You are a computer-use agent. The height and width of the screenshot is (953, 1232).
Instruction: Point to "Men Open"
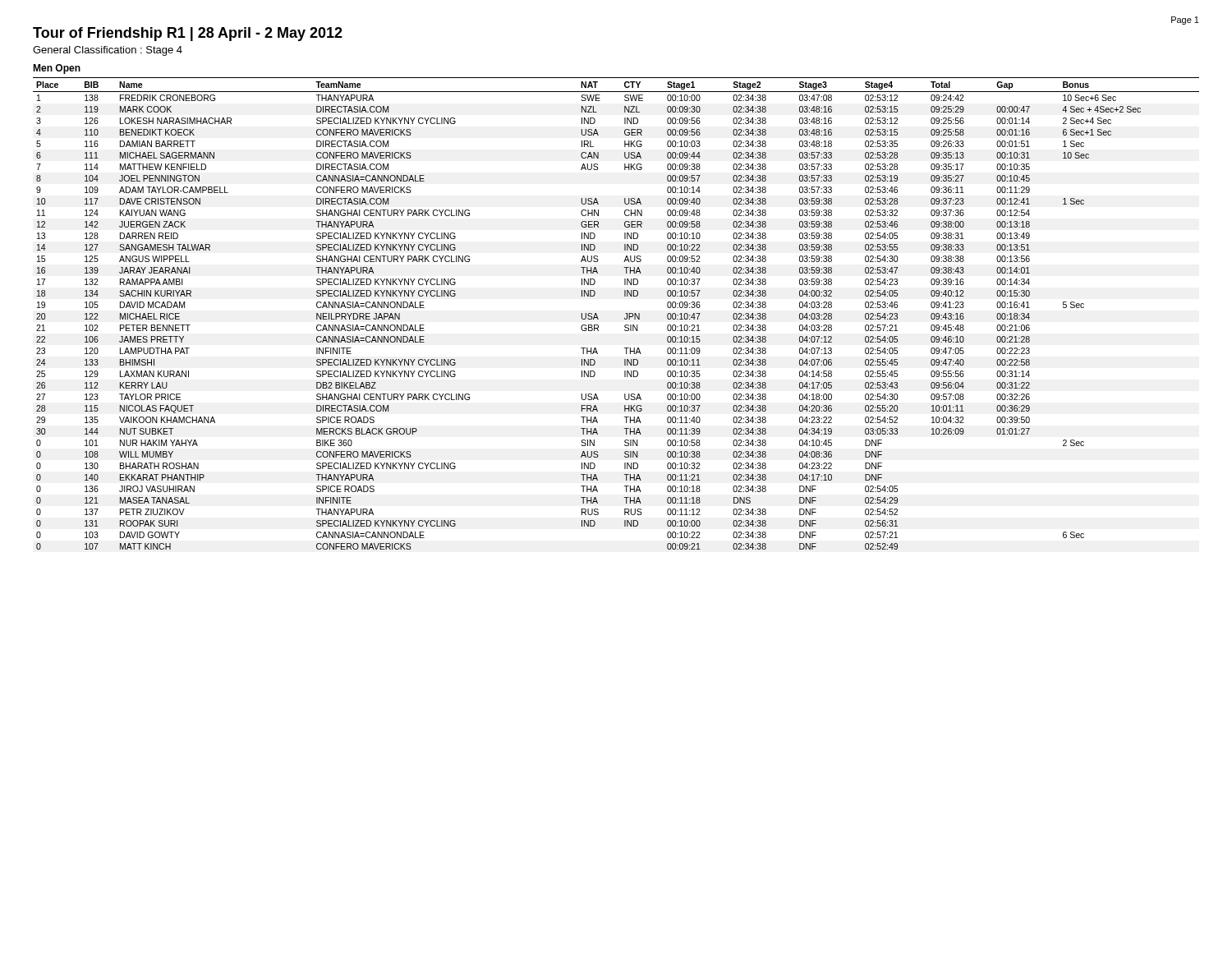pyautogui.click(x=57, y=68)
